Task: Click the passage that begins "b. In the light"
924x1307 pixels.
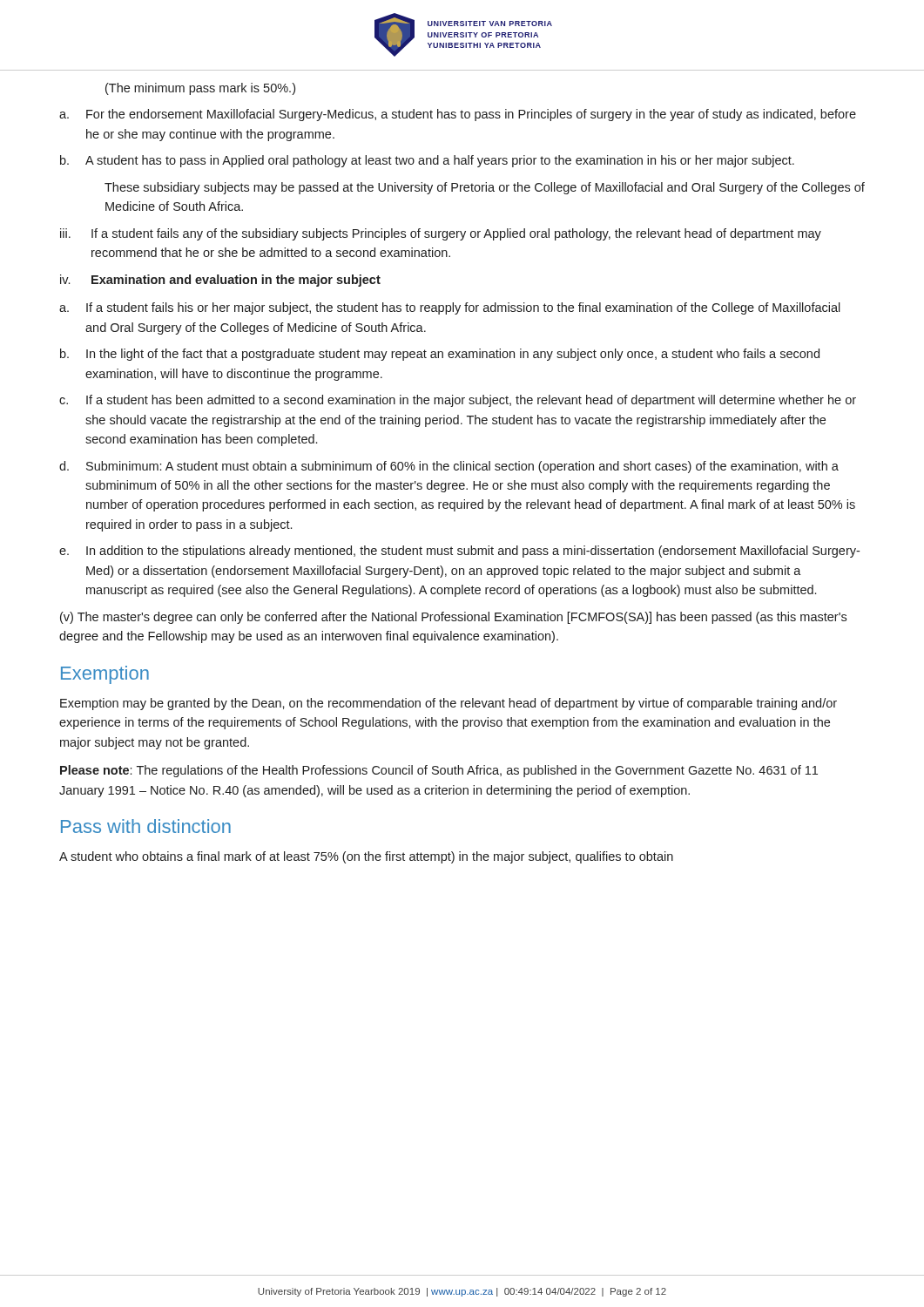Action: (462, 364)
